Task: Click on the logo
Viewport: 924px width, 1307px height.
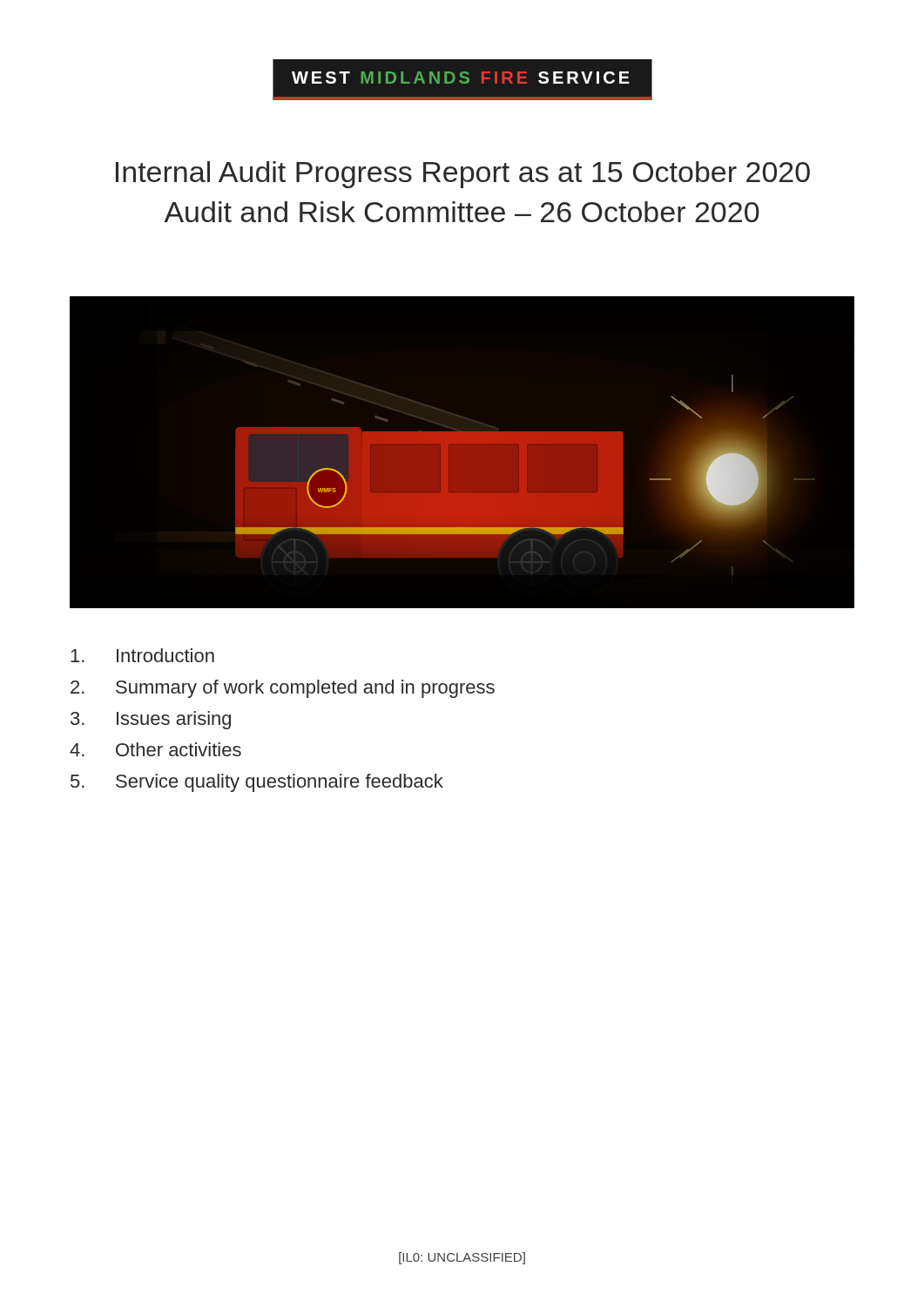Action: coord(462,80)
